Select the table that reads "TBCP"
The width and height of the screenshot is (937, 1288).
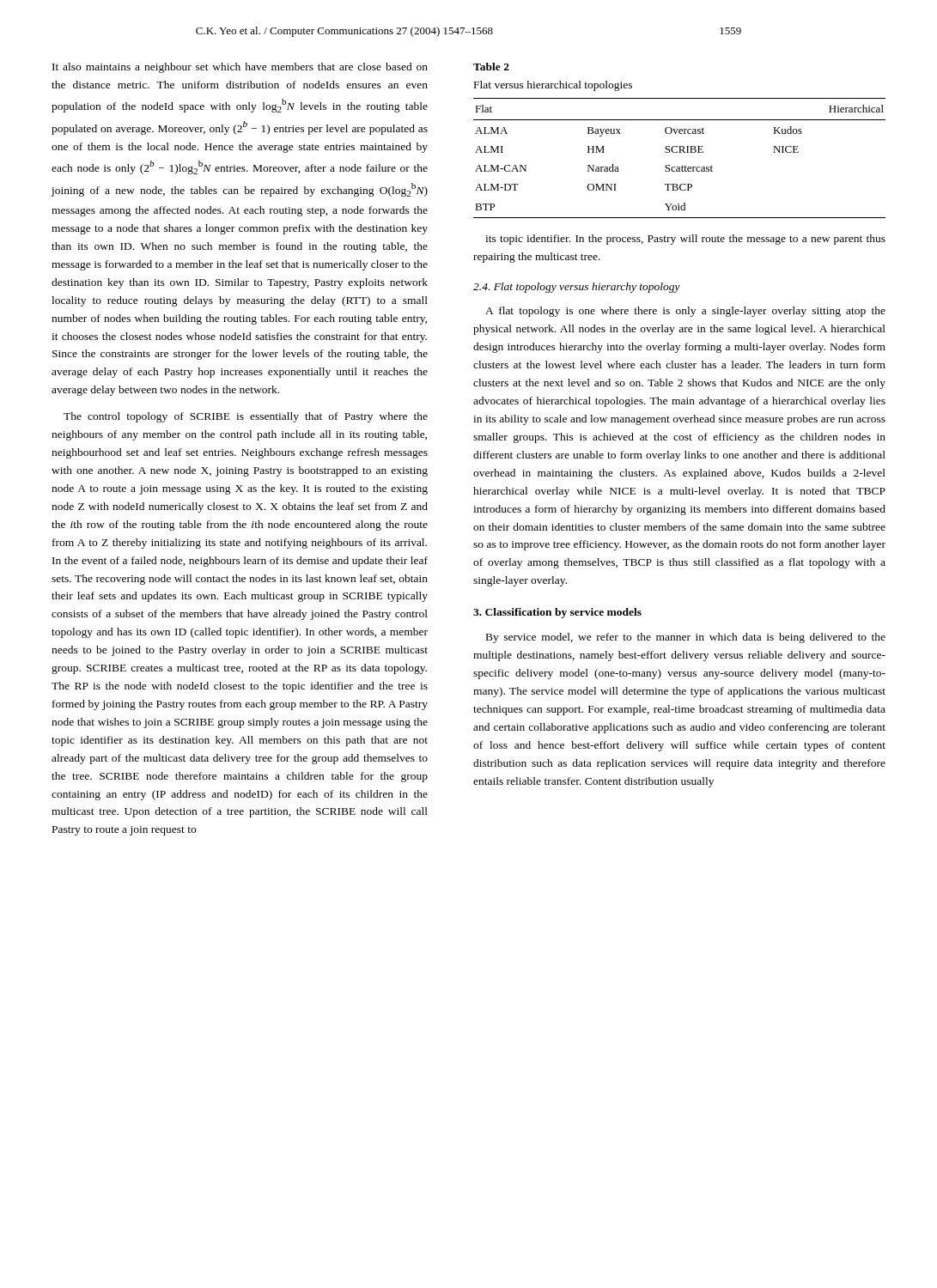679,158
